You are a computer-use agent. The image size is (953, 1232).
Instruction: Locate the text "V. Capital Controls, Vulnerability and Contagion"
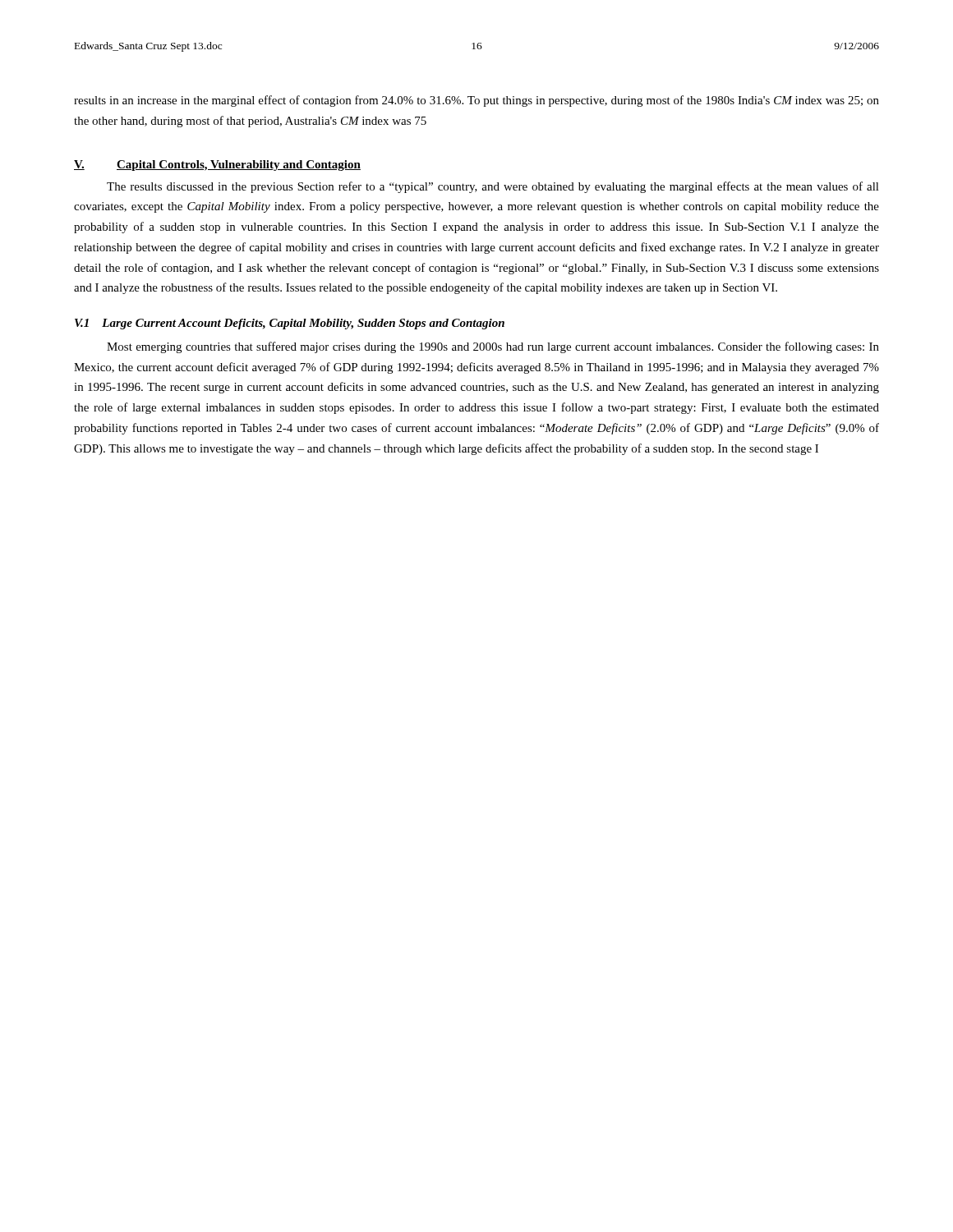click(x=217, y=164)
